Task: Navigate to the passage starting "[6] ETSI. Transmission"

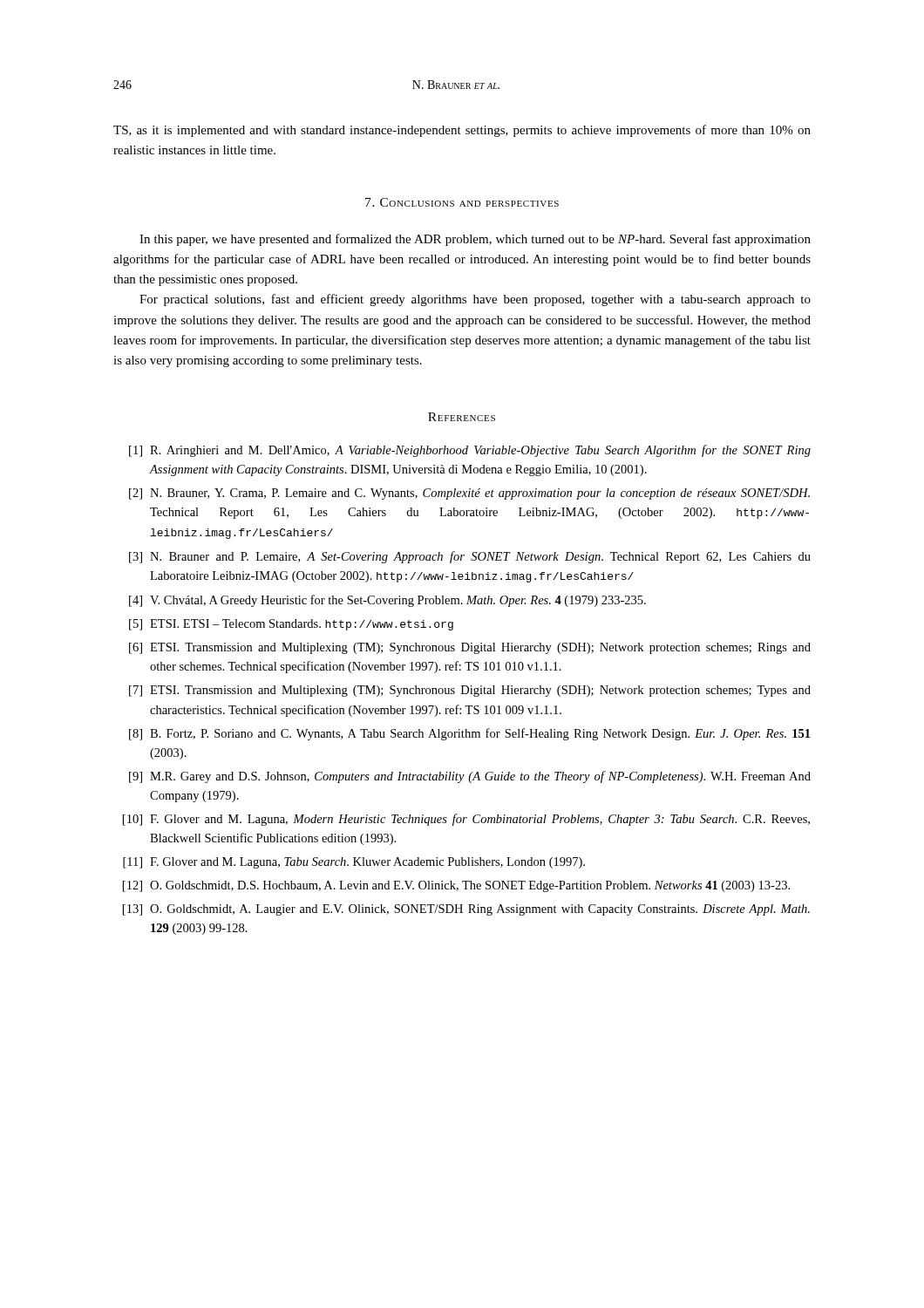Action: [462, 657]
